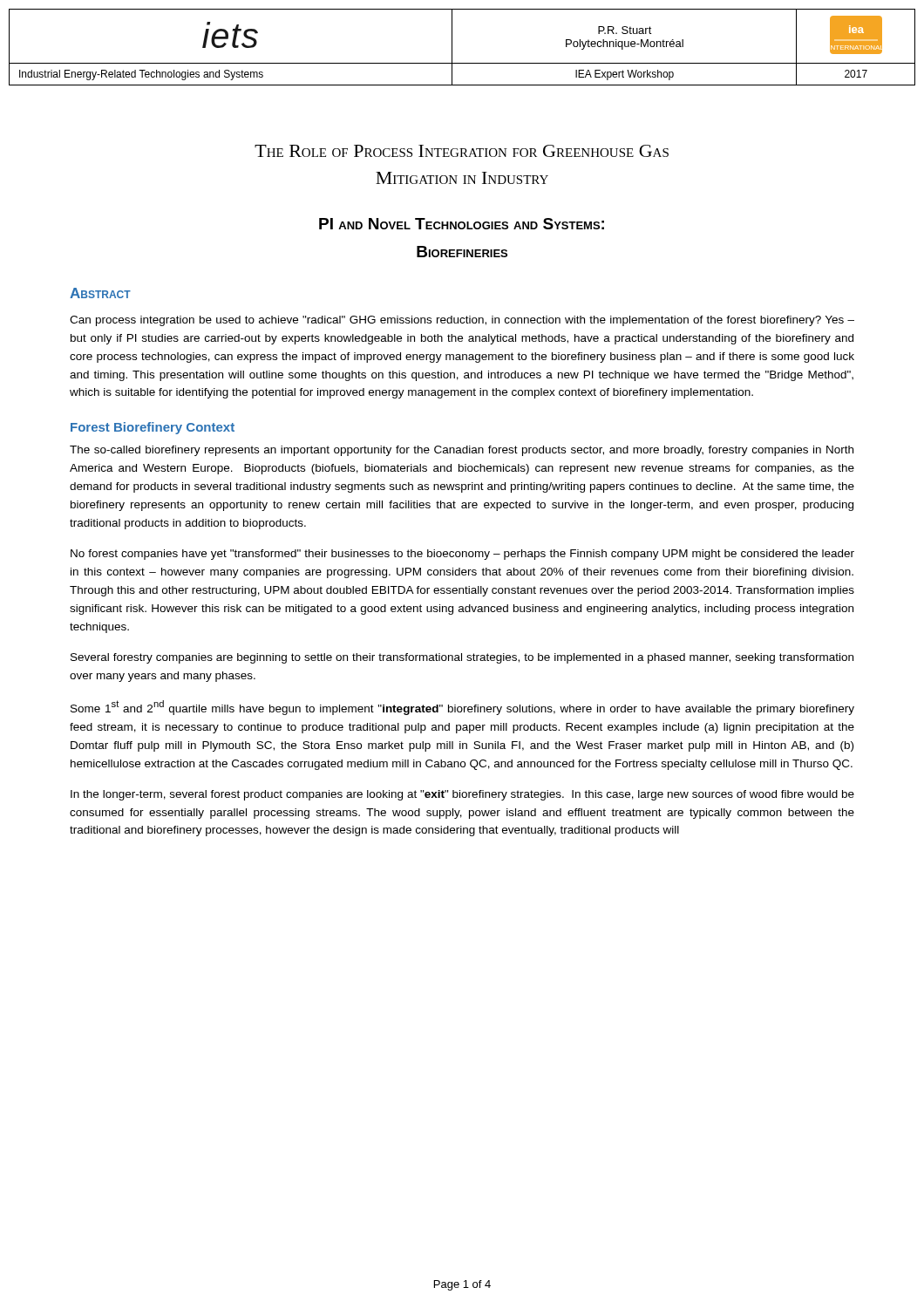Select the element starting "Forest Biorefinery Context"
The image size is (924, 1308).
coord(152,427)
